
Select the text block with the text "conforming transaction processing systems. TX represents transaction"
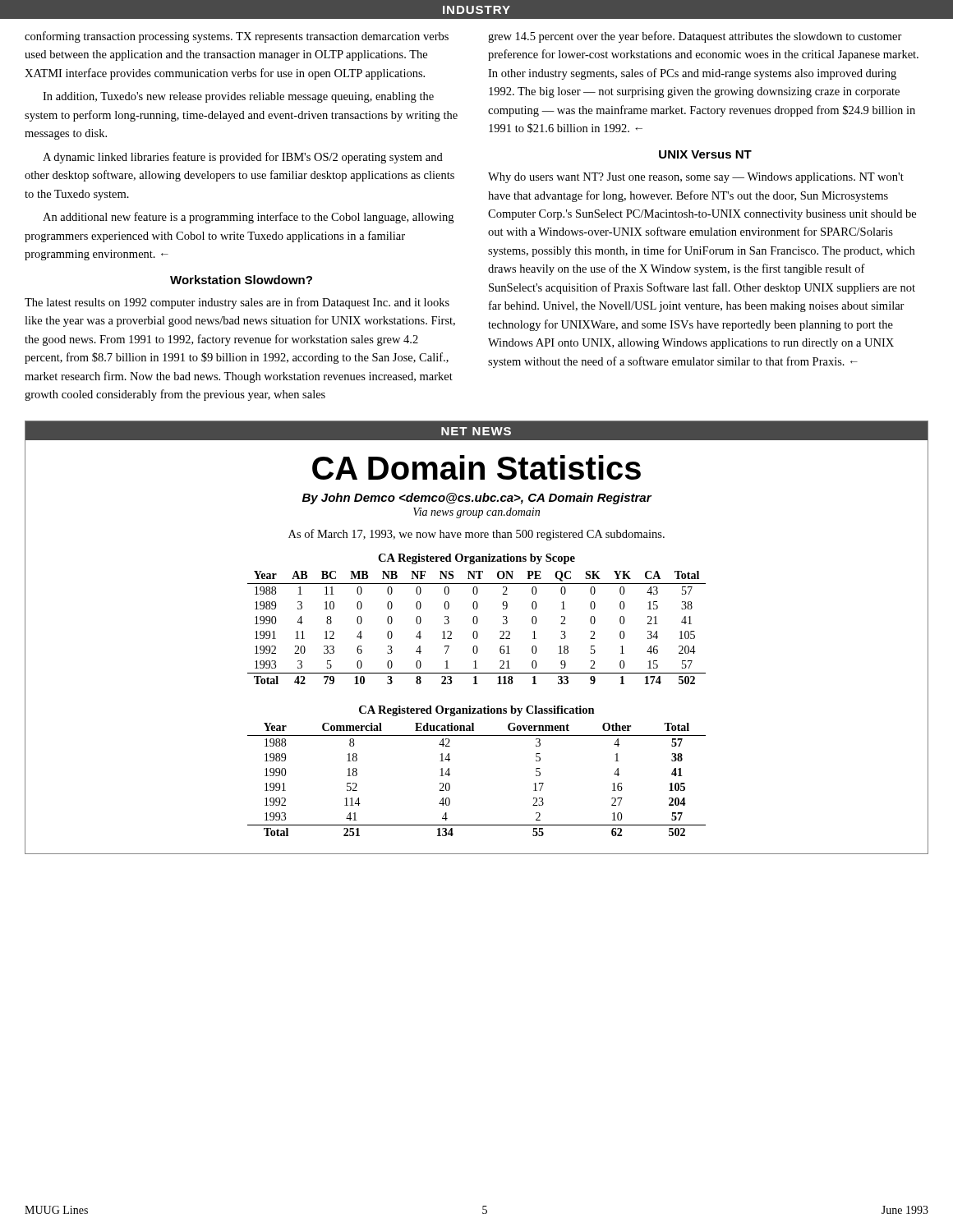(x=242, y=145)
